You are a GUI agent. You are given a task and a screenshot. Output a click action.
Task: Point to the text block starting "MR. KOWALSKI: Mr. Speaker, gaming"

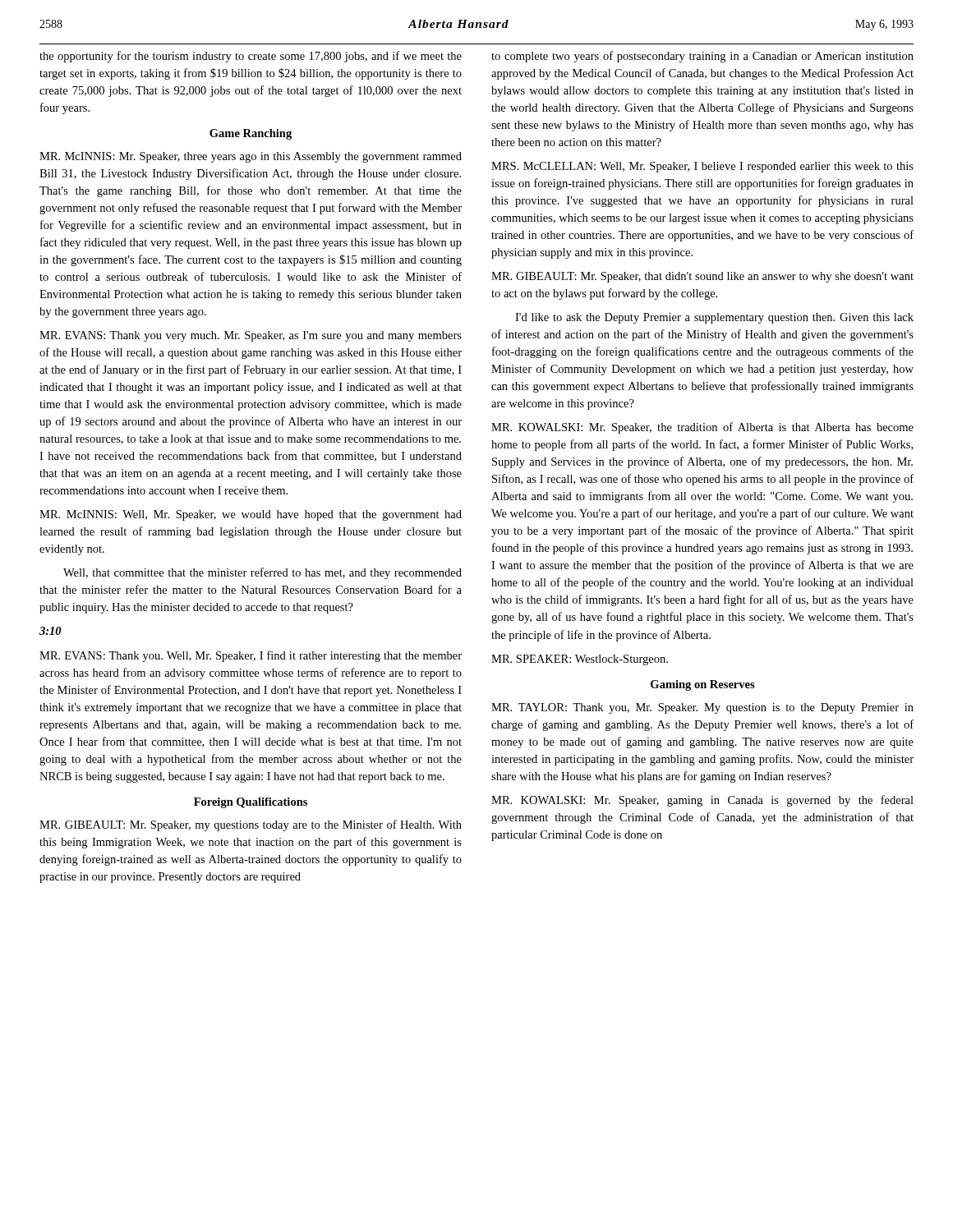coord(702,817)
